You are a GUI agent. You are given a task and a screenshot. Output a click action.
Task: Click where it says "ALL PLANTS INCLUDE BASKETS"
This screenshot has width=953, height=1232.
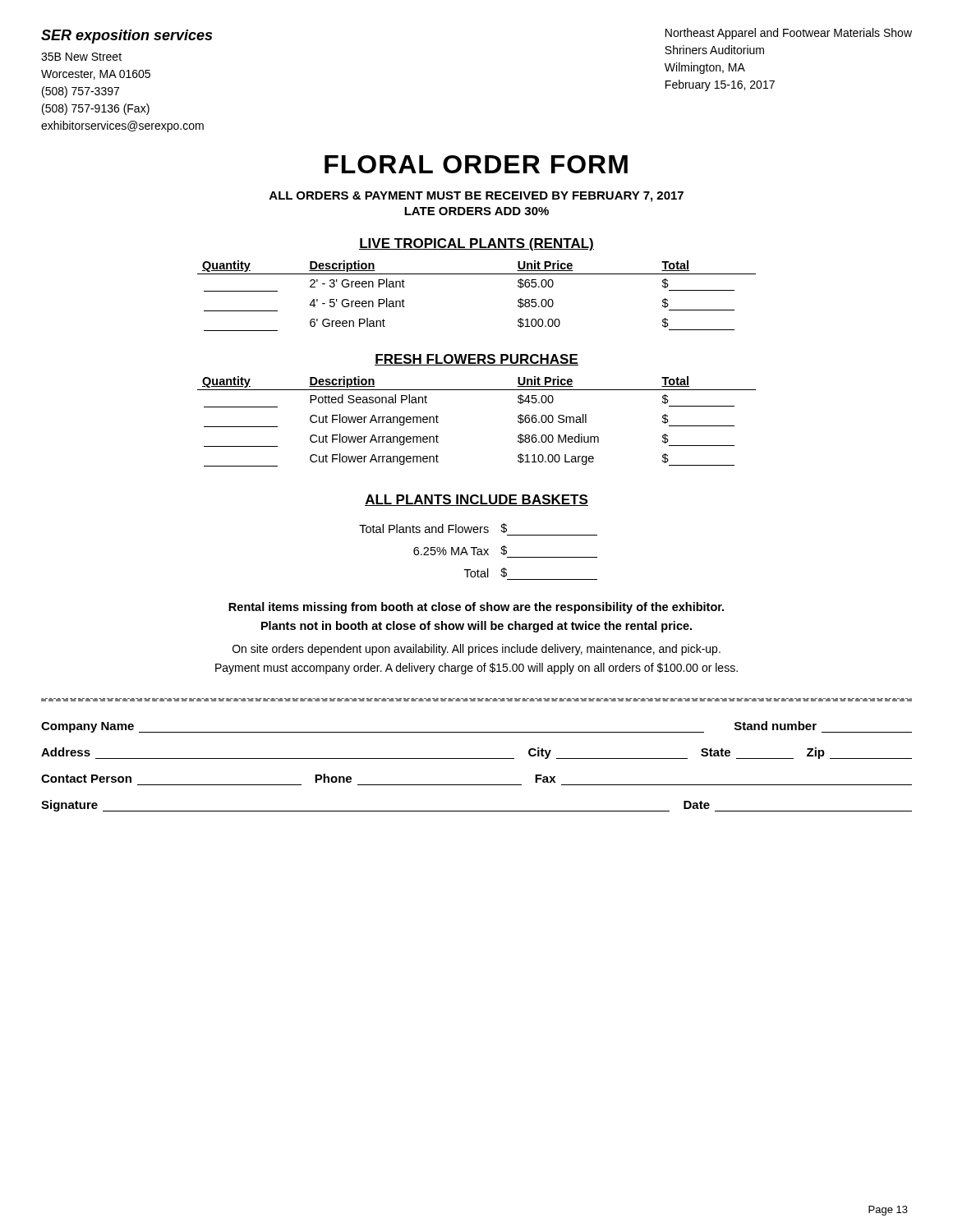click(x=476, y=500)
